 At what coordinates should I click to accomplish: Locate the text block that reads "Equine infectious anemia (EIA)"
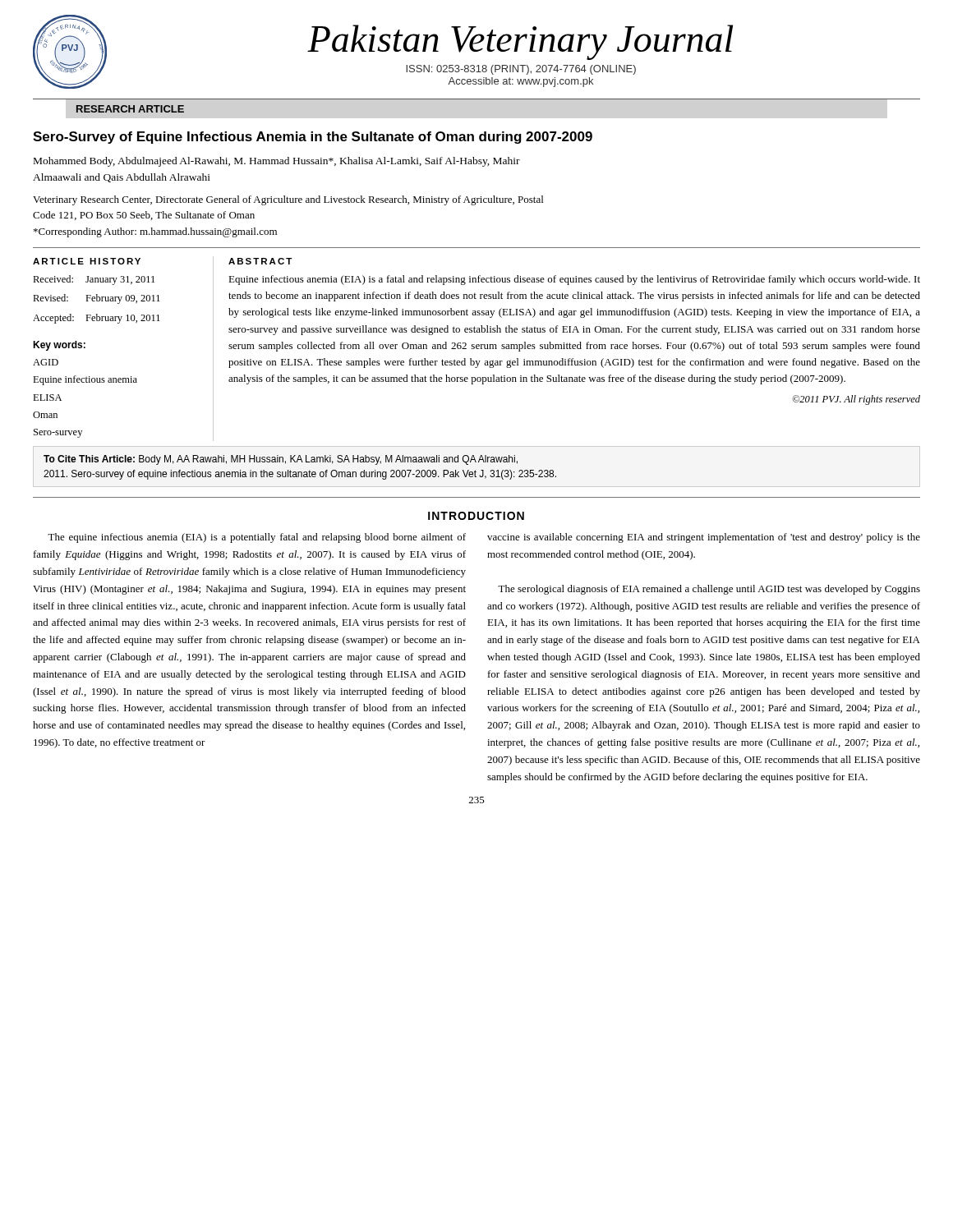point(574,329)
